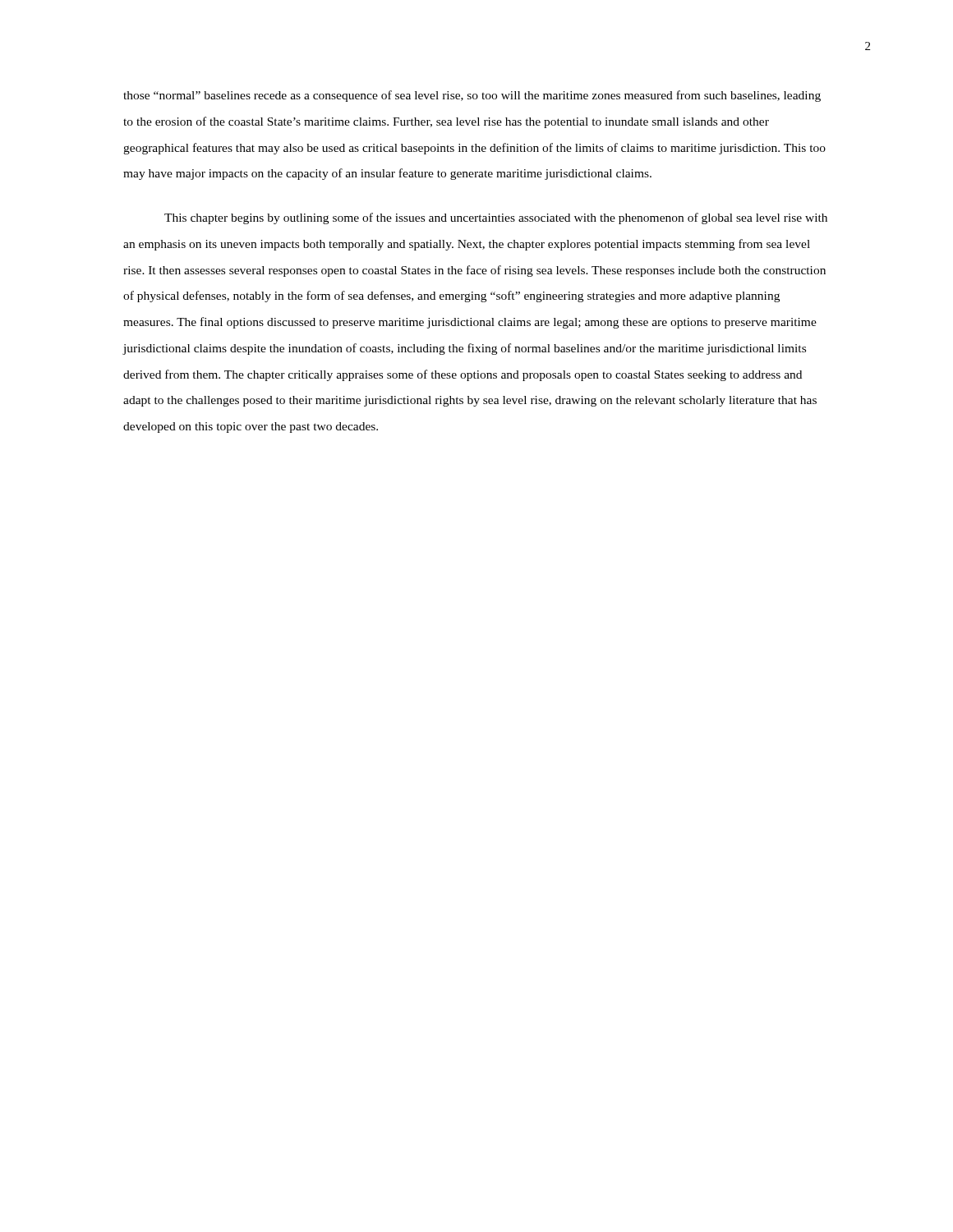Click the passage that begins "those “normal” baselines recede as a consequence of"

point(474,134)
